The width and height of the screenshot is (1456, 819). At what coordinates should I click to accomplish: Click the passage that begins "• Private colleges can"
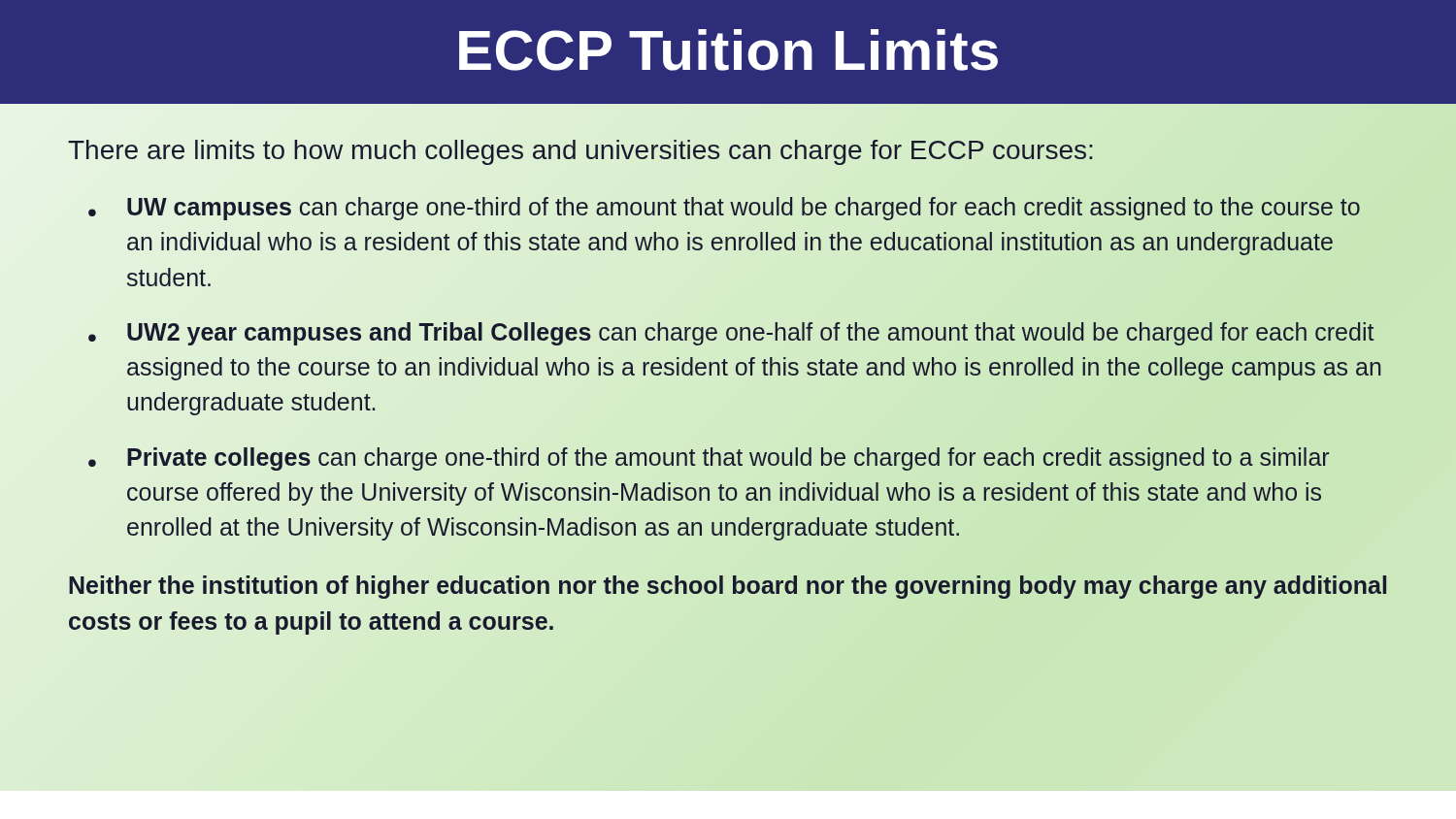coord(738,492)
